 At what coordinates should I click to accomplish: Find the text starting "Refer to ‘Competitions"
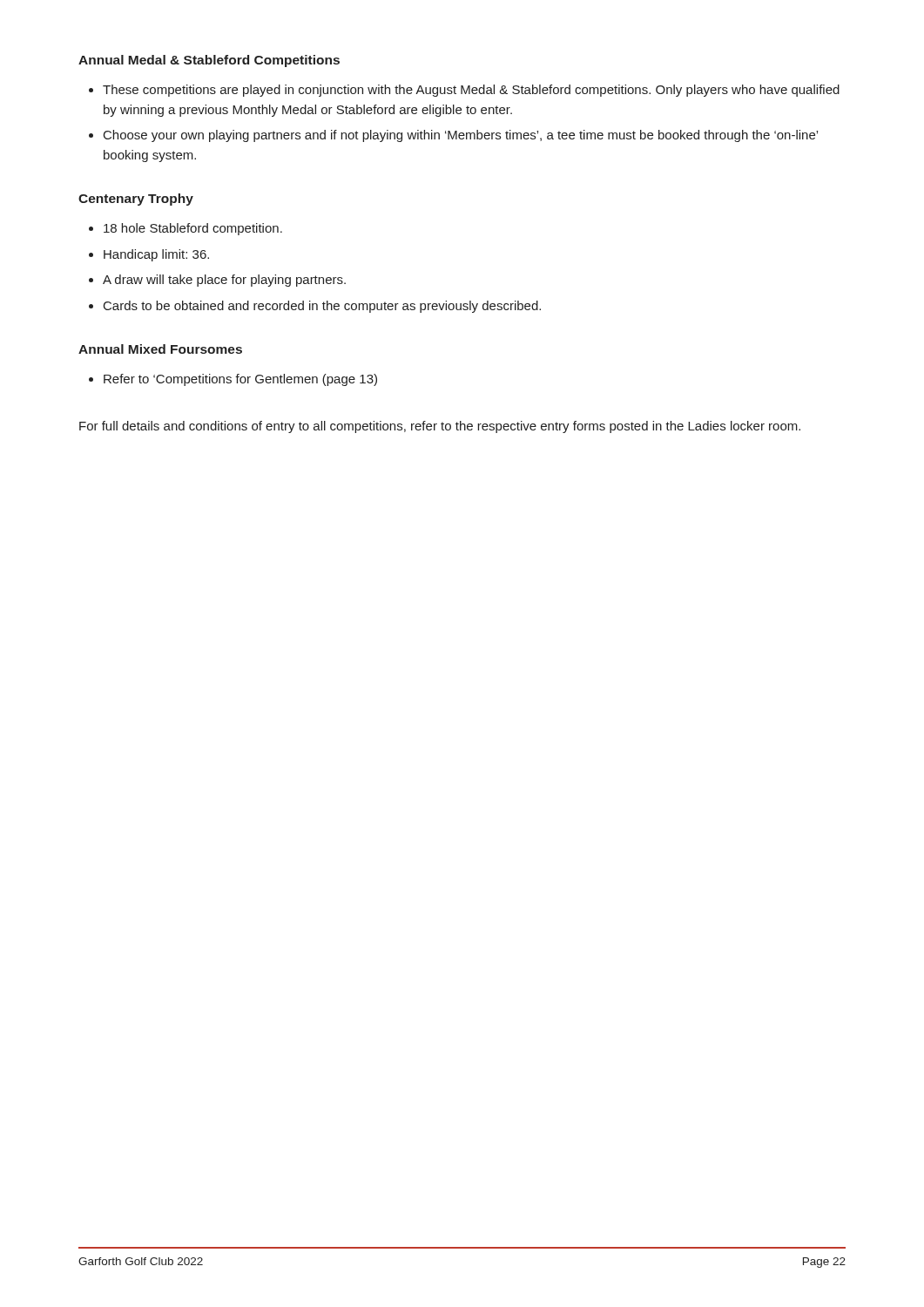point(240,379)
